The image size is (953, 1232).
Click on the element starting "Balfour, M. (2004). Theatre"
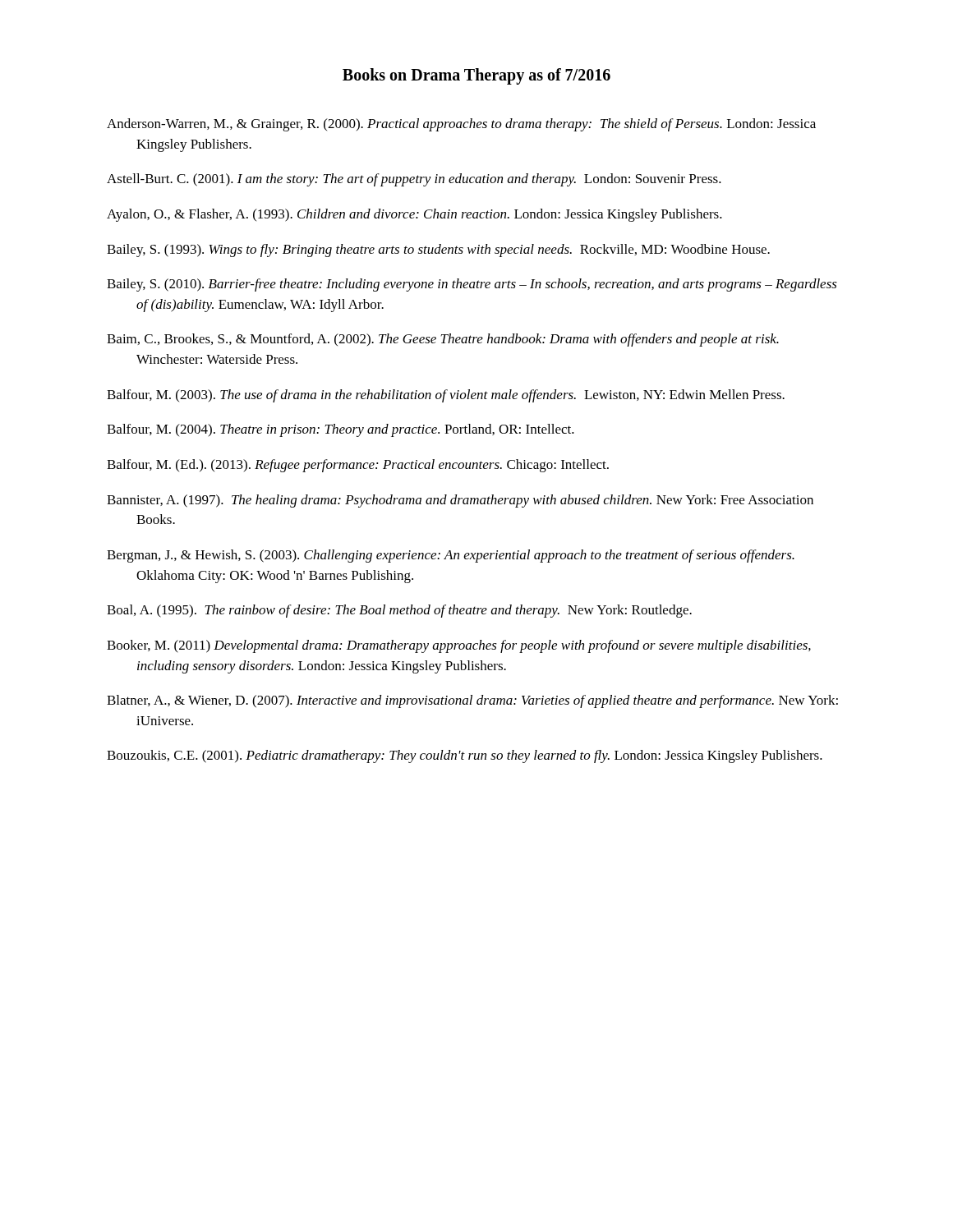pyautogui.click(x=341, y=429)
